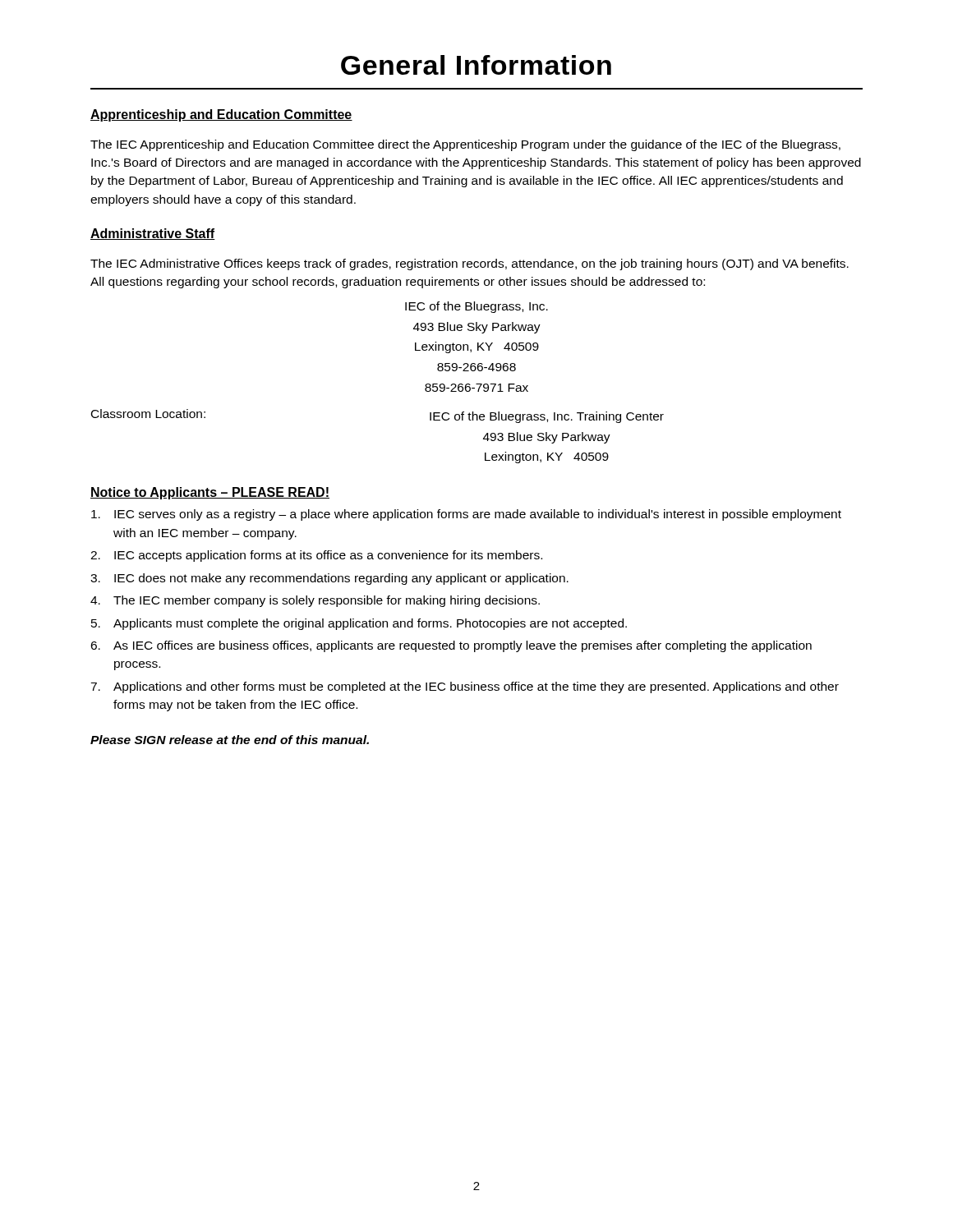This screenshot has height=1232, width=953.
Task: Locate the element starting "General Information"
Action: (476, 65)
